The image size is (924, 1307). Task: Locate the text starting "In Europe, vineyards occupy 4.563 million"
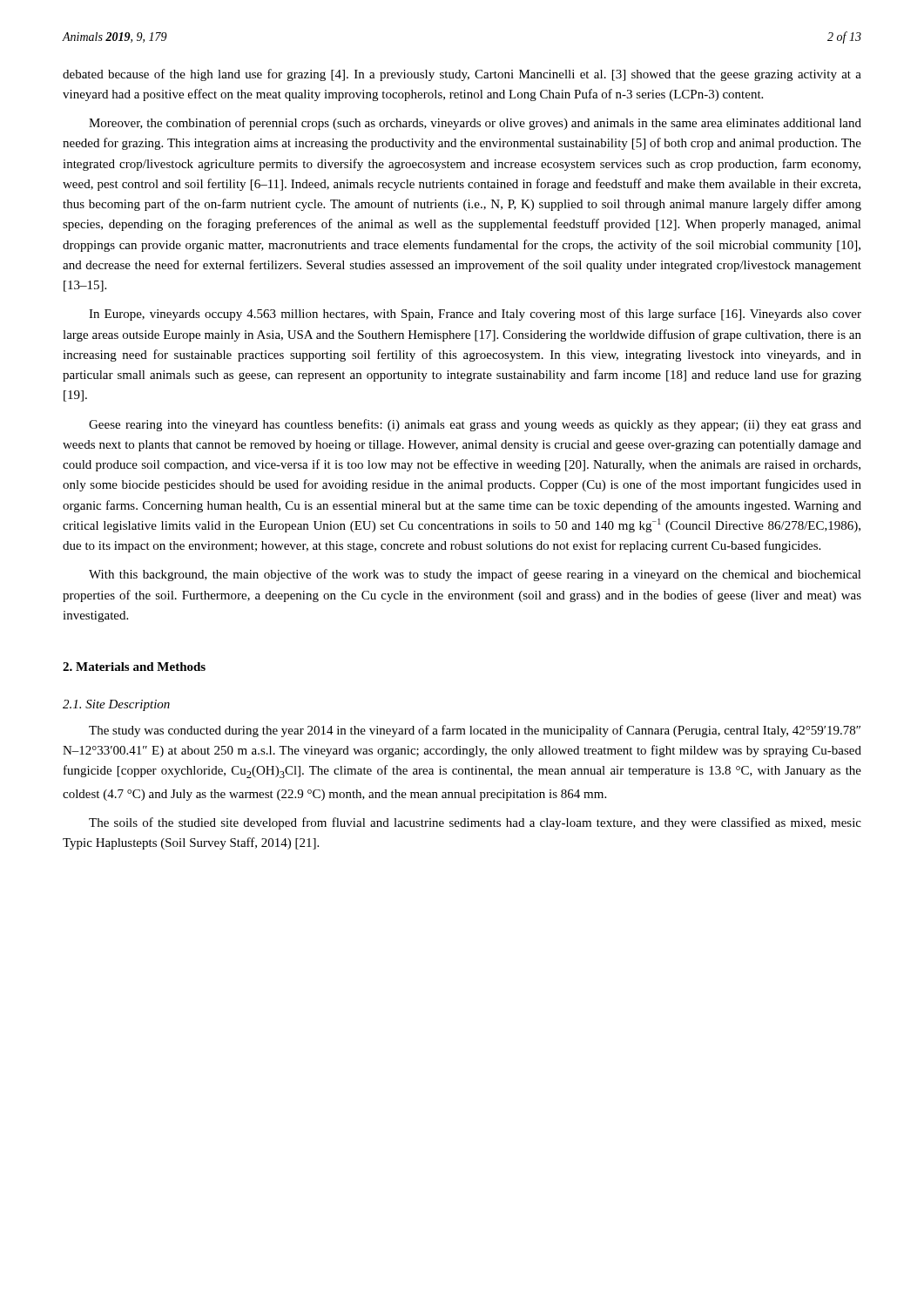click(462, 355)
